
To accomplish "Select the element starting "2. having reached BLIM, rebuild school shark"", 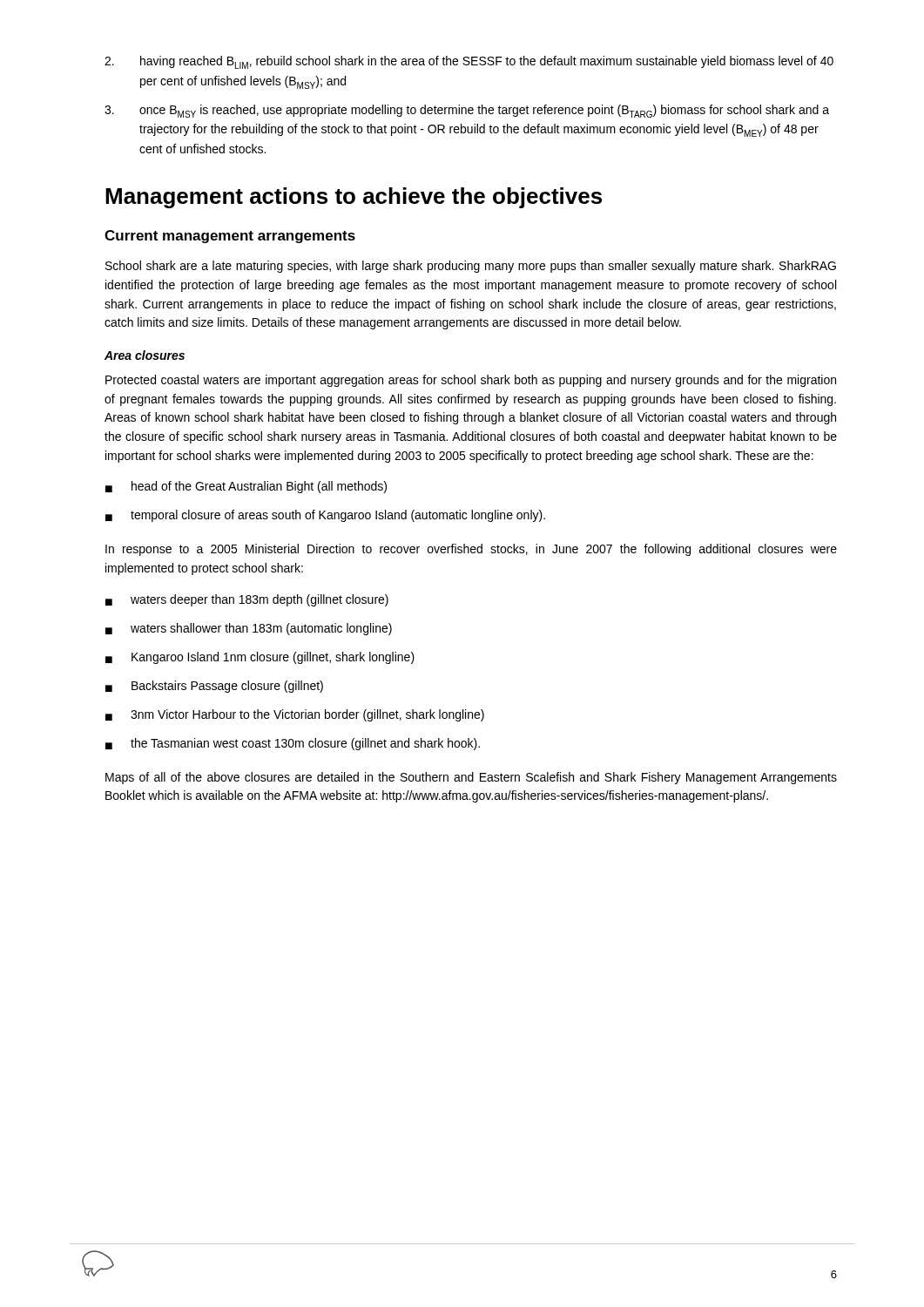I will pos(471,72).
